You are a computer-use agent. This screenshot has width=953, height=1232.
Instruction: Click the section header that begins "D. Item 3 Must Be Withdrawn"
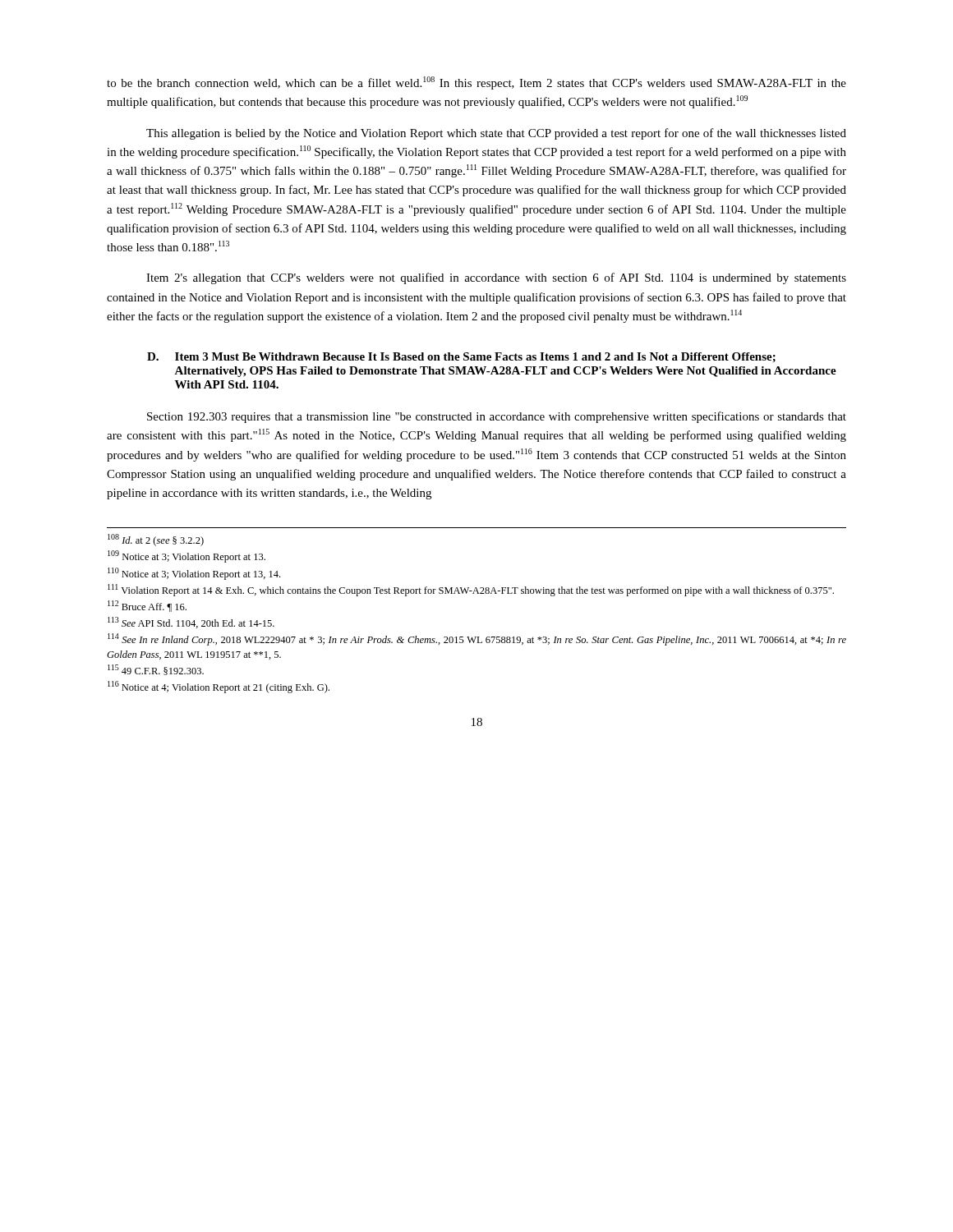pos(496,371)
